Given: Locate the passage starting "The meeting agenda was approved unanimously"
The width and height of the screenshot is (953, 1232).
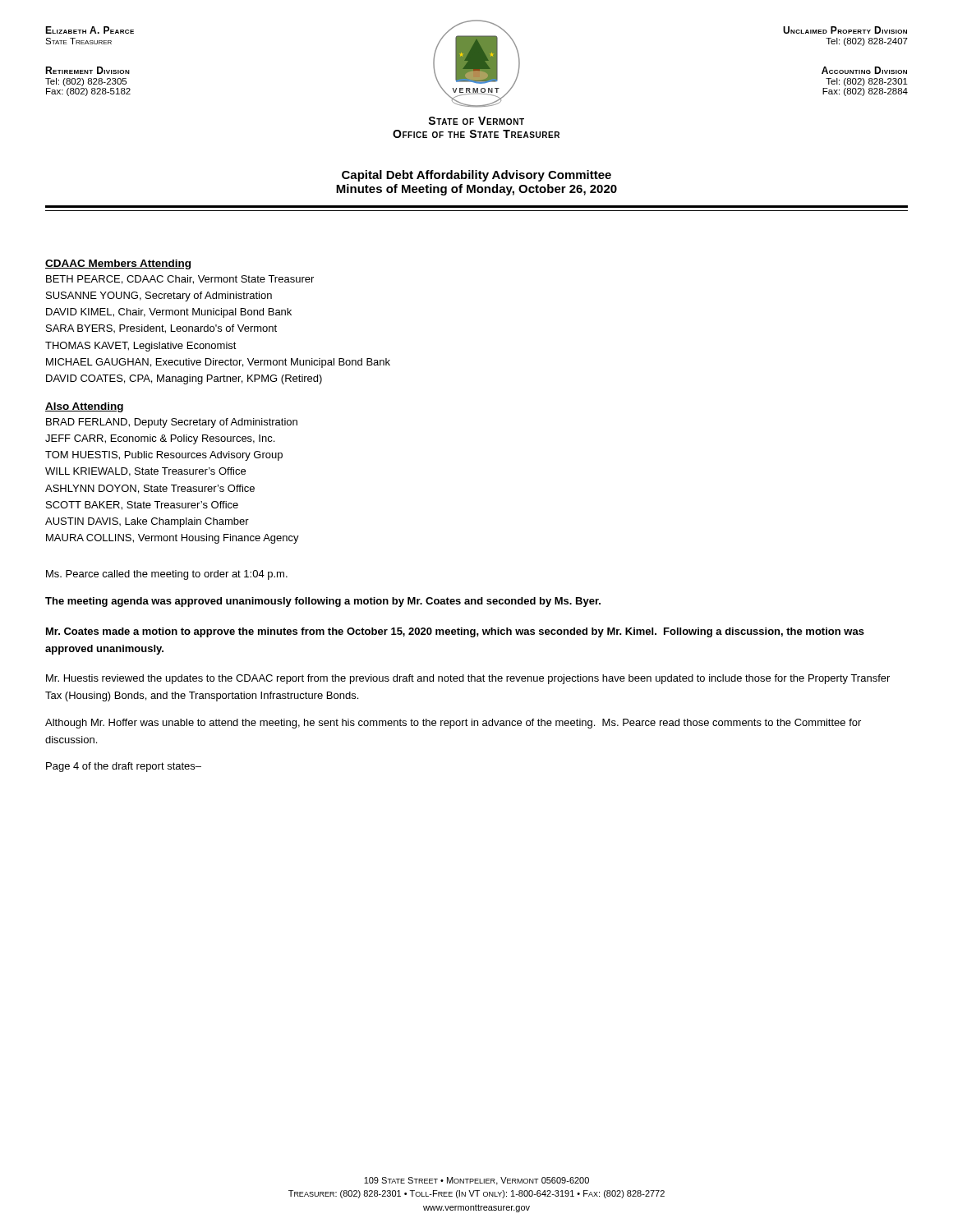Looking at the screenshot, I should click(323, 601).
